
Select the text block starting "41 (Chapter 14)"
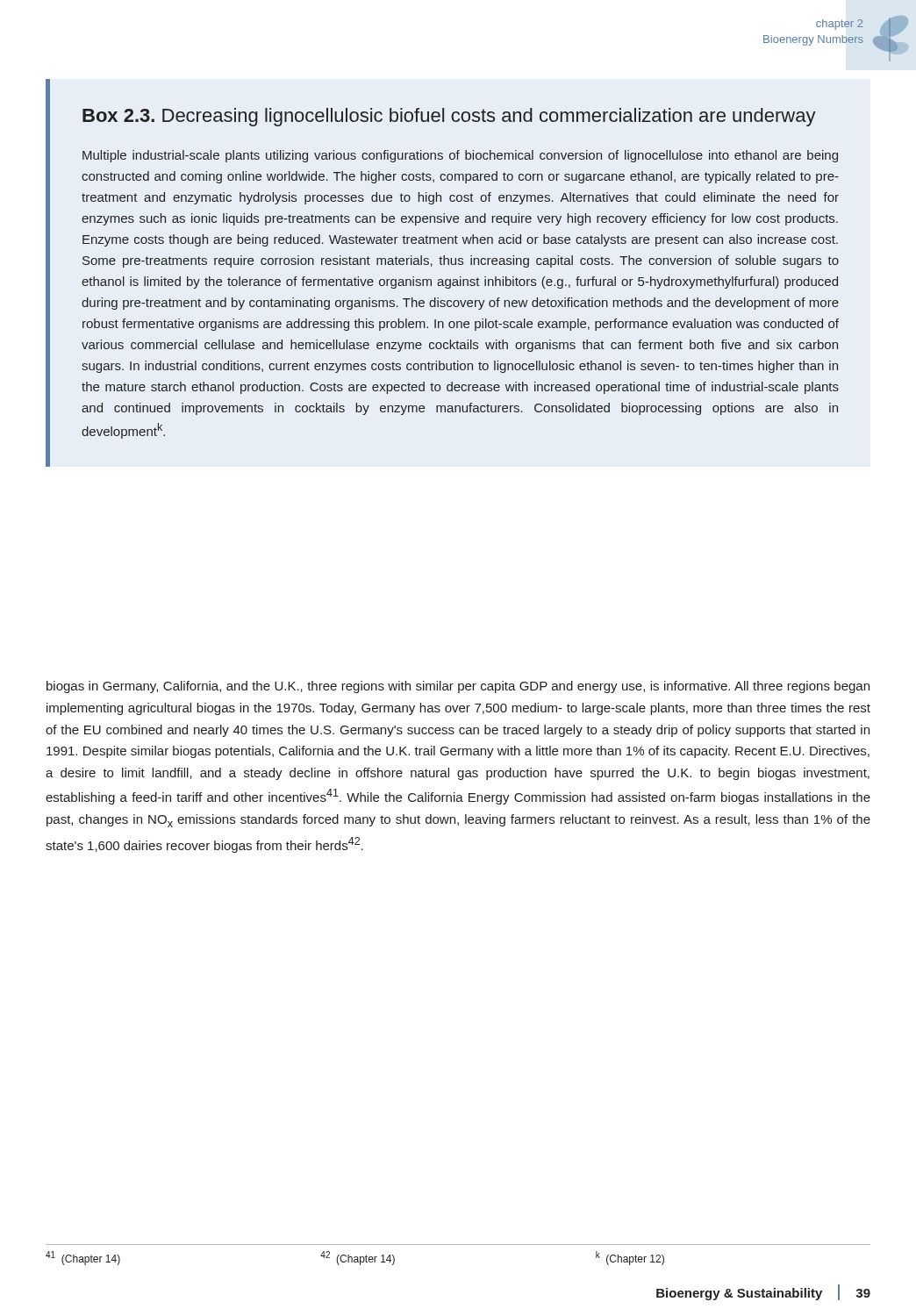(x=83, y=1258)
